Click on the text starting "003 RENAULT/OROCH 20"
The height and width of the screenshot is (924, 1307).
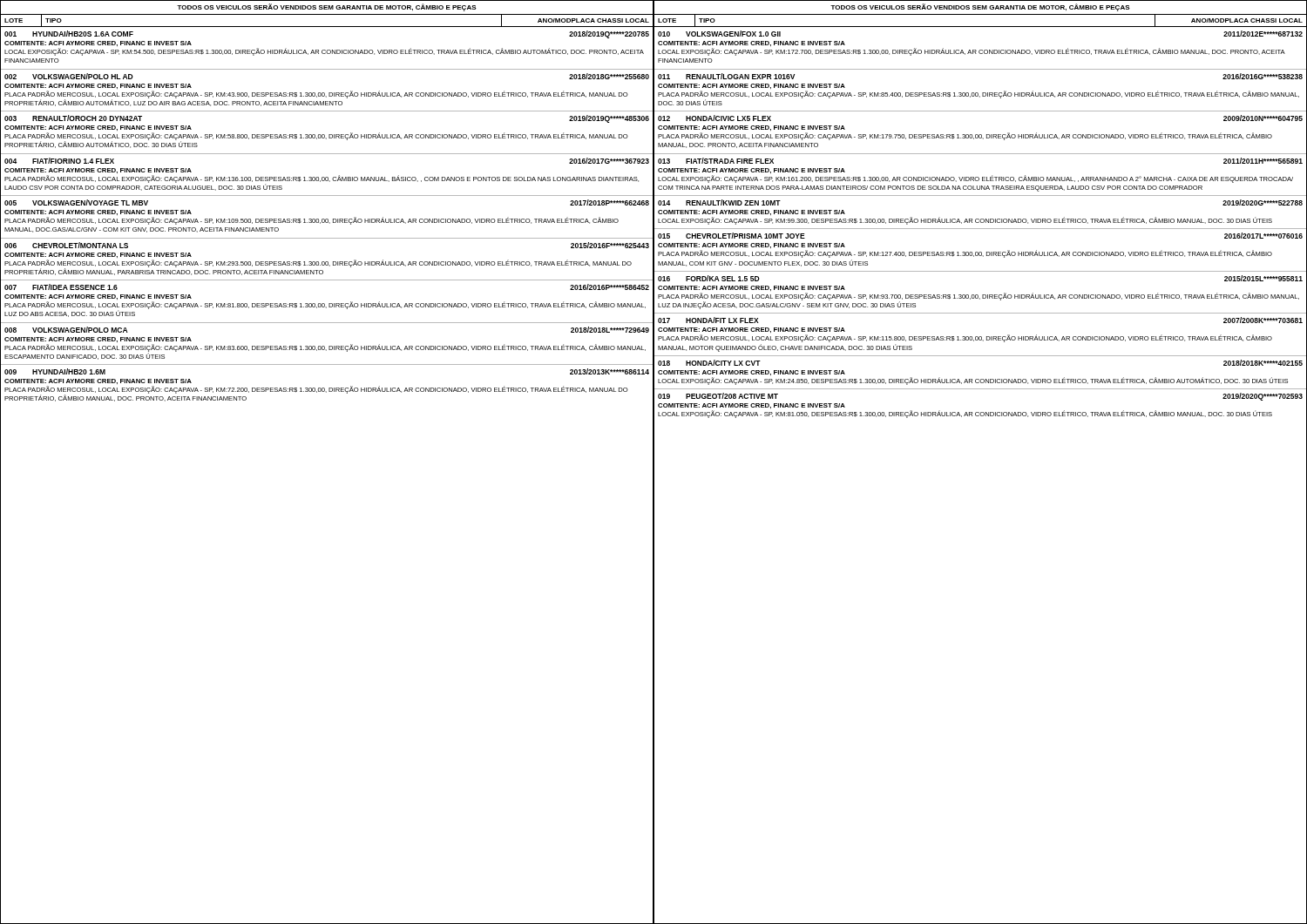[327, 132]
